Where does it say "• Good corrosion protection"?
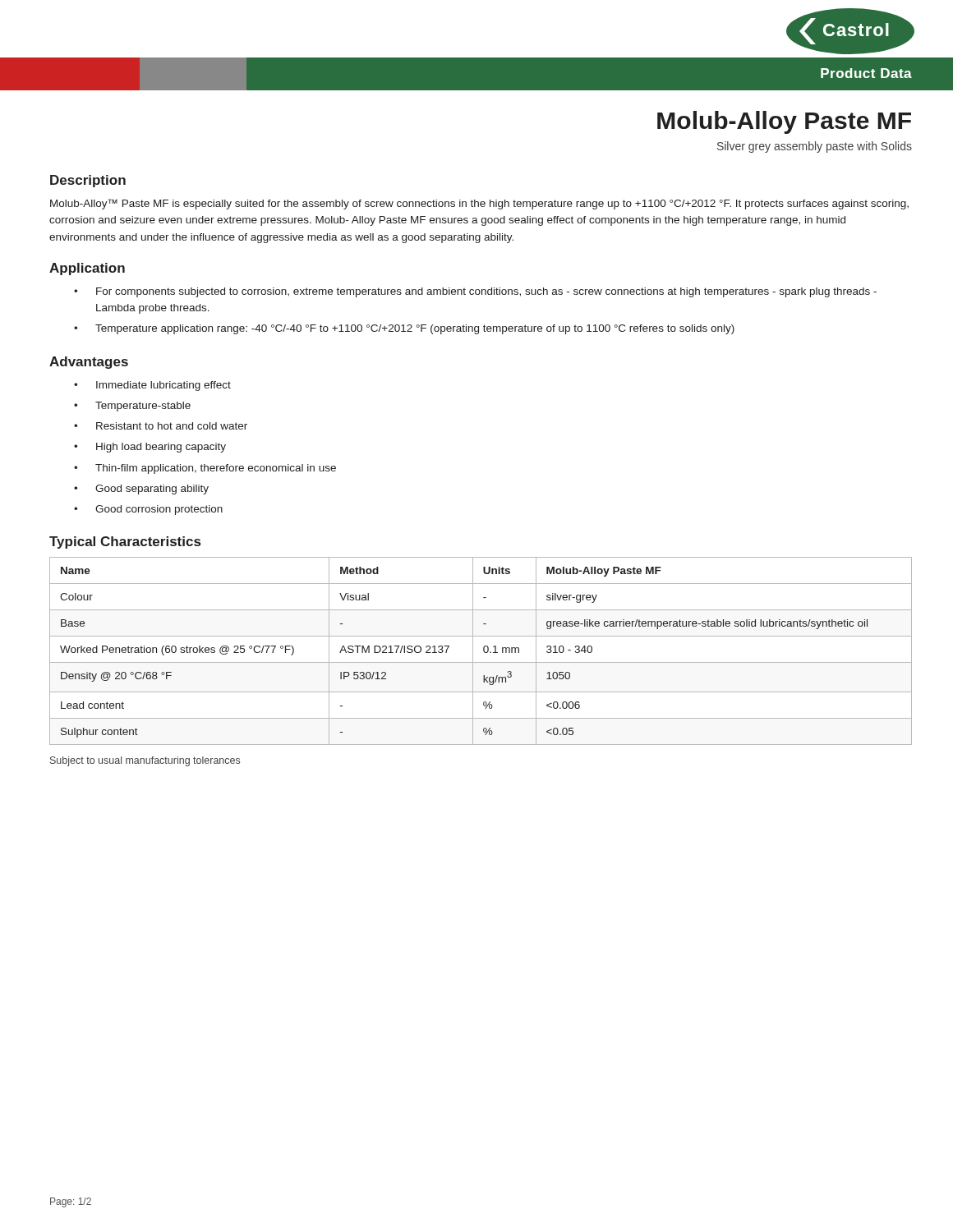Viewport: 953px width, 1232px height. coord(148,509)
